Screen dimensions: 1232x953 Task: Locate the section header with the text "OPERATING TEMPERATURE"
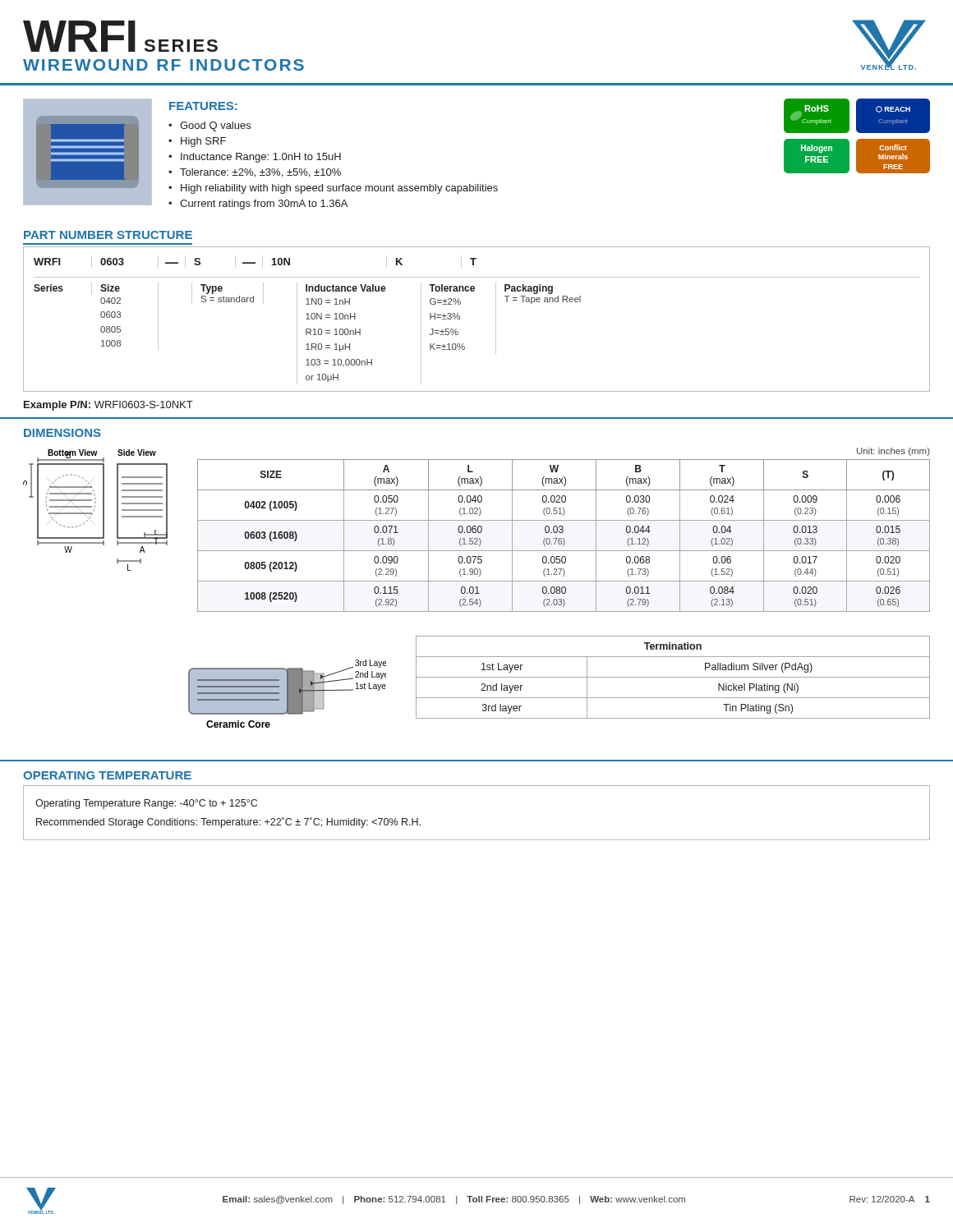click(107, 775)
